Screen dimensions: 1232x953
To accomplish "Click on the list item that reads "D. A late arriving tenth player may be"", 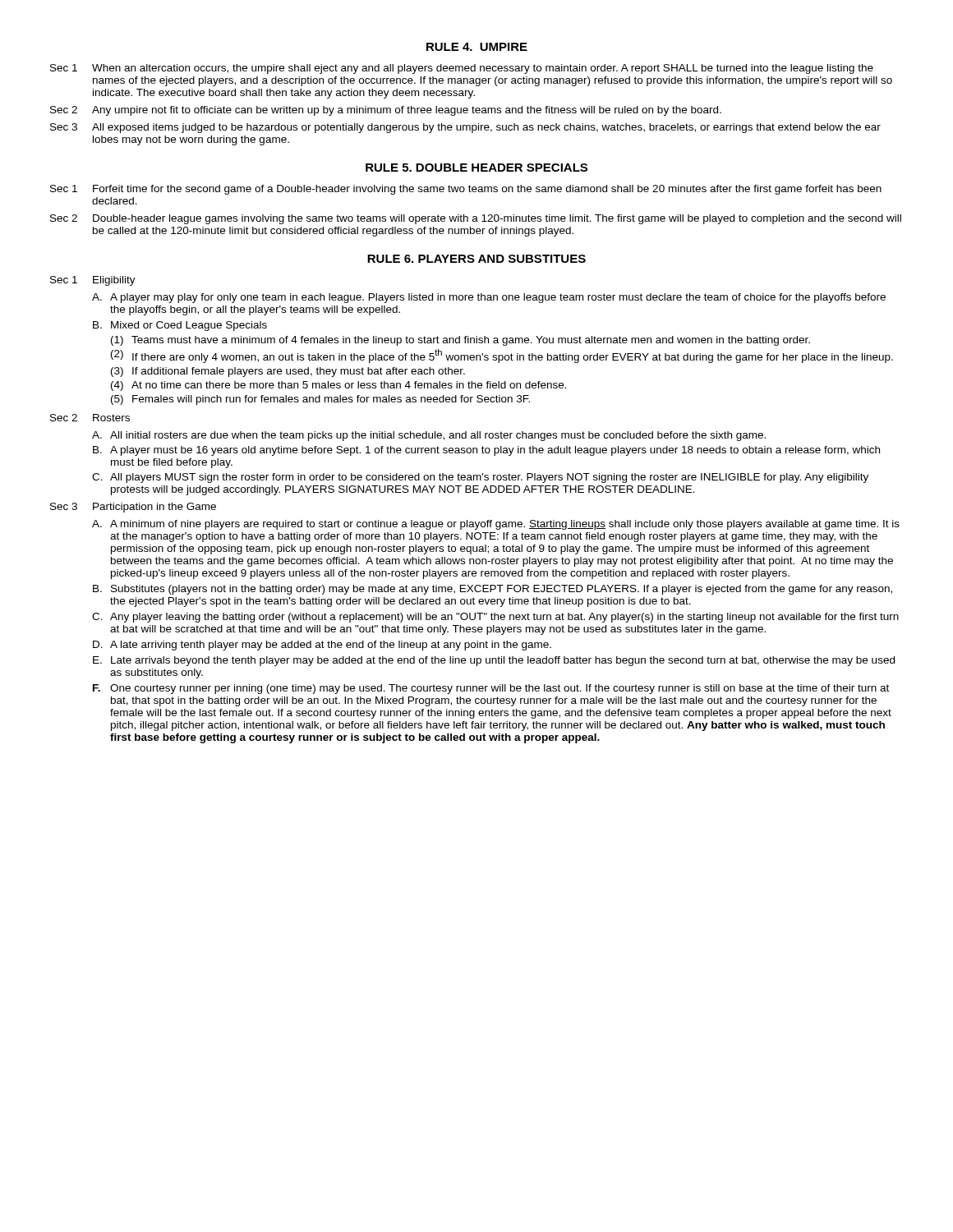I will pyautogui.click(x=498, y=644).
